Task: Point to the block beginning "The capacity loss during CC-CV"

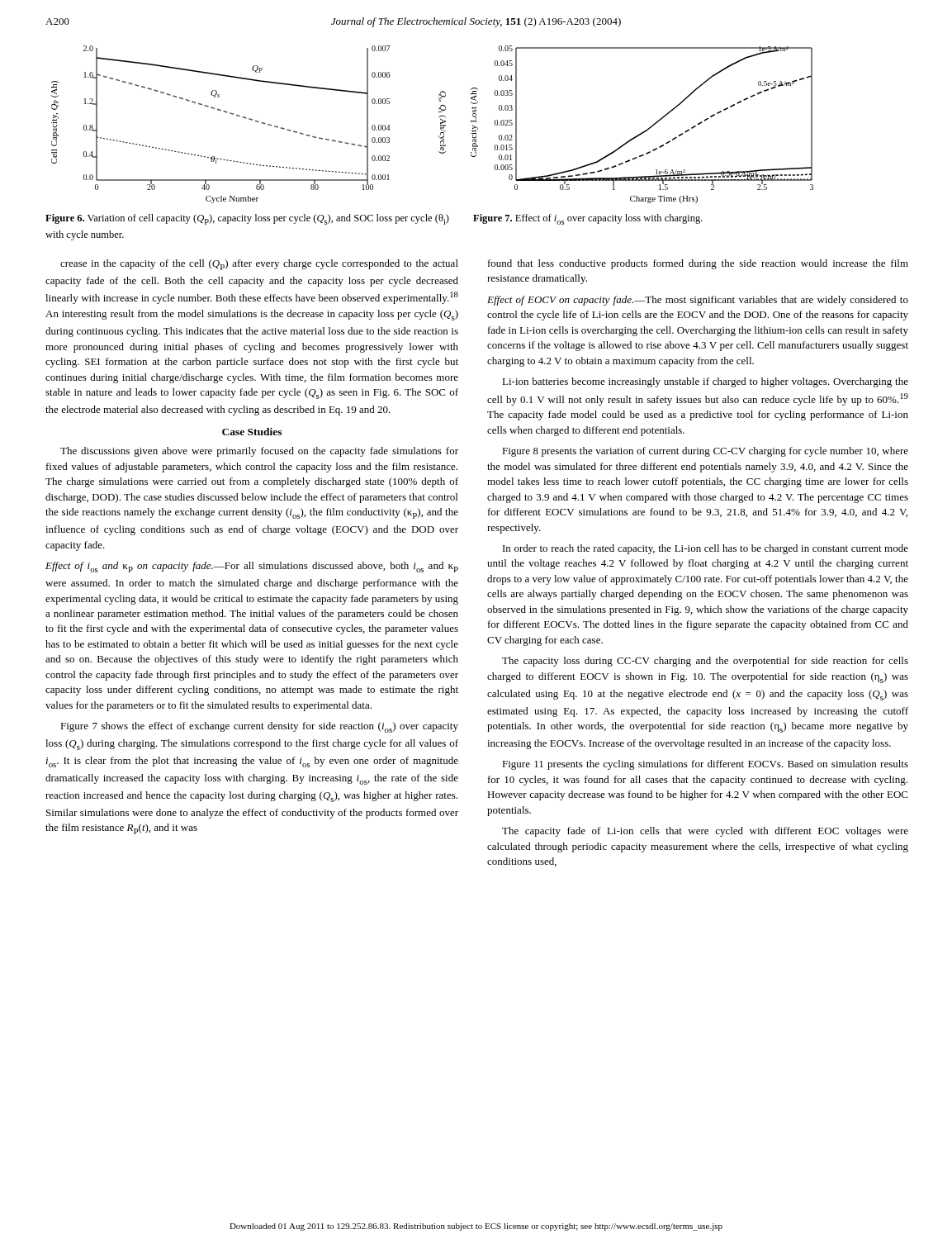Action: [698, 702]
